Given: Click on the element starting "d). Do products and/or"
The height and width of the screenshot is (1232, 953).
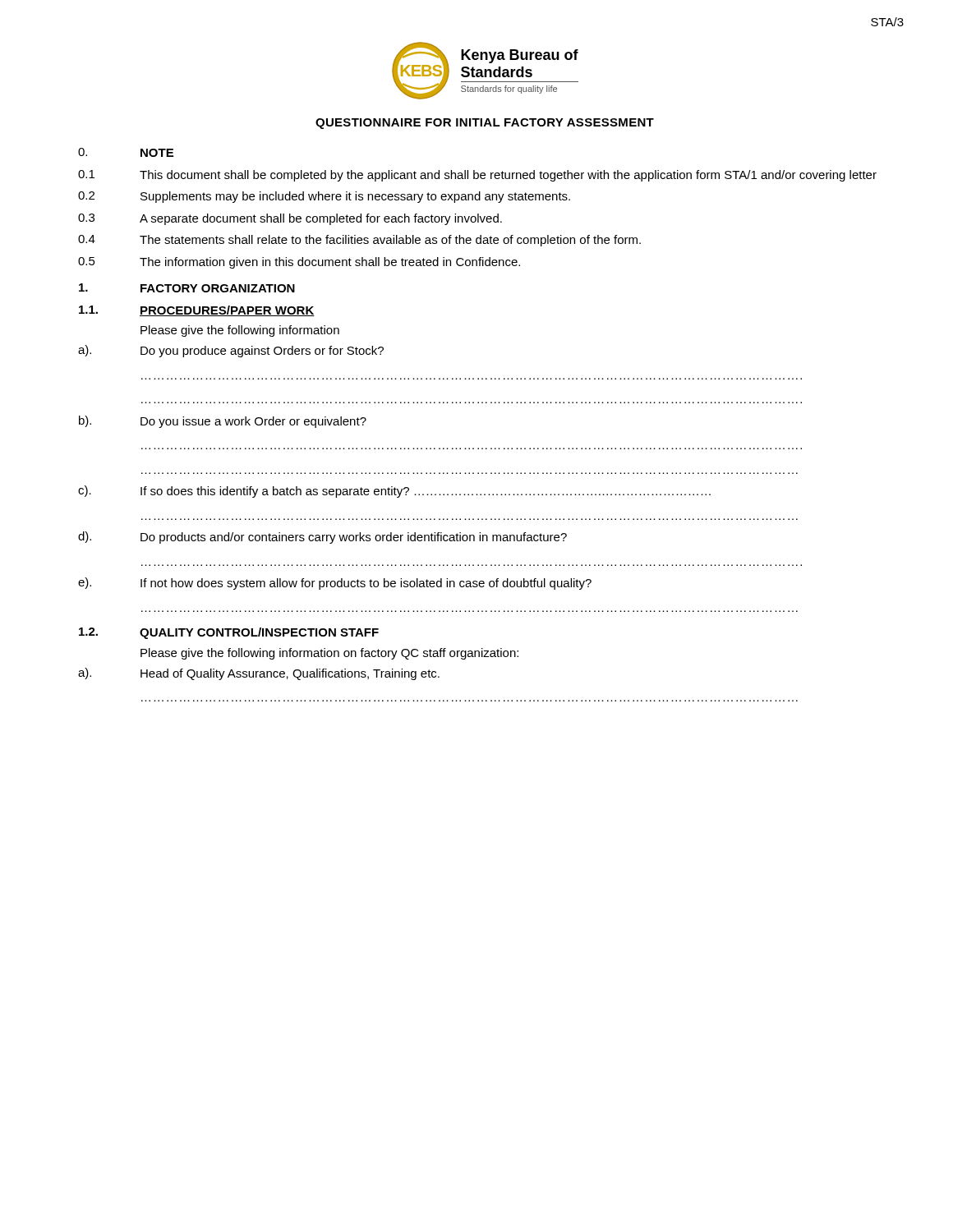Looking at the screenshot, I should (485, 549).
